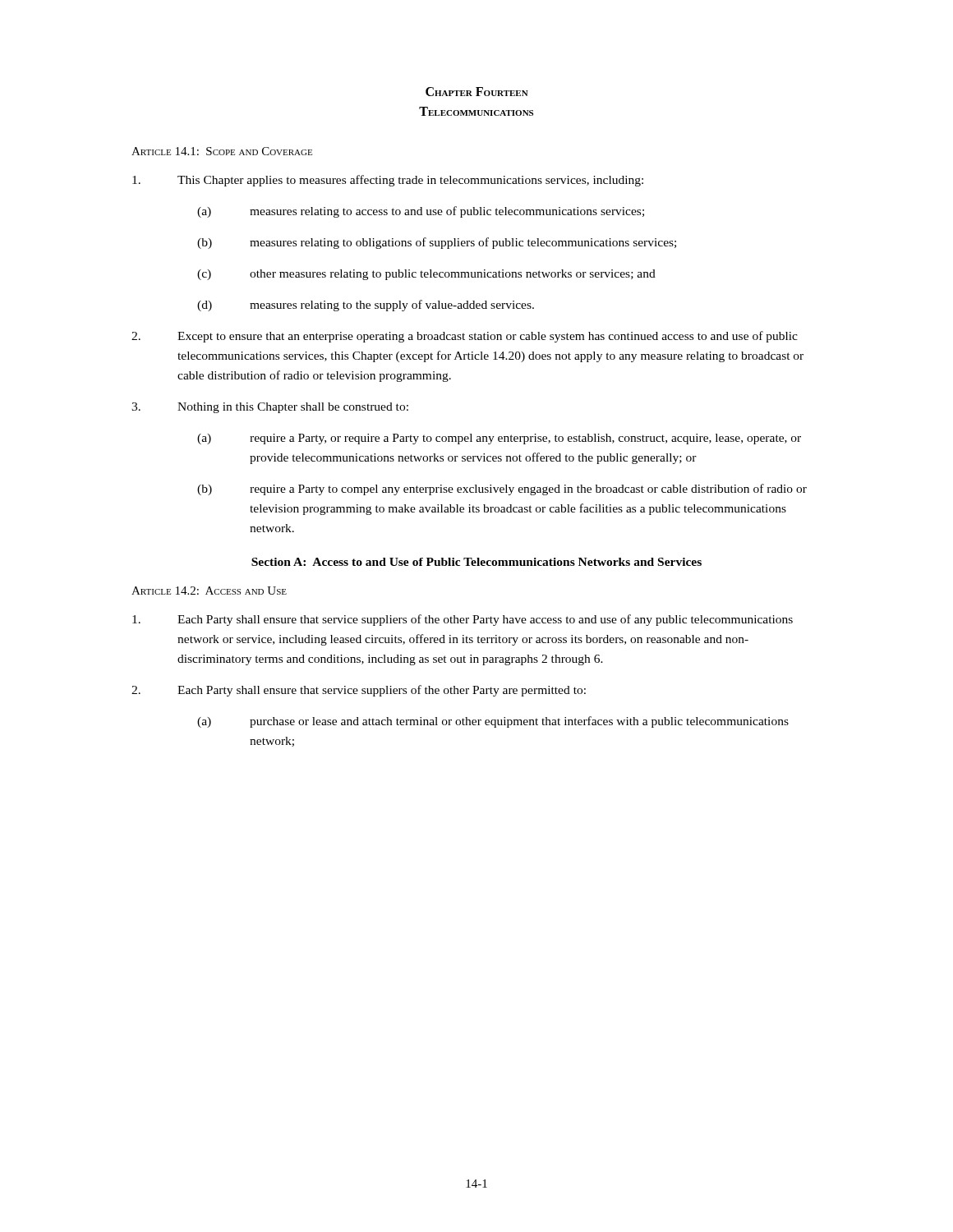The width and height of the screenshot is (953, 1232).
Task: Select the passage starting "Article 14.1: Scope and Coverage"
Action: (222, 151)
